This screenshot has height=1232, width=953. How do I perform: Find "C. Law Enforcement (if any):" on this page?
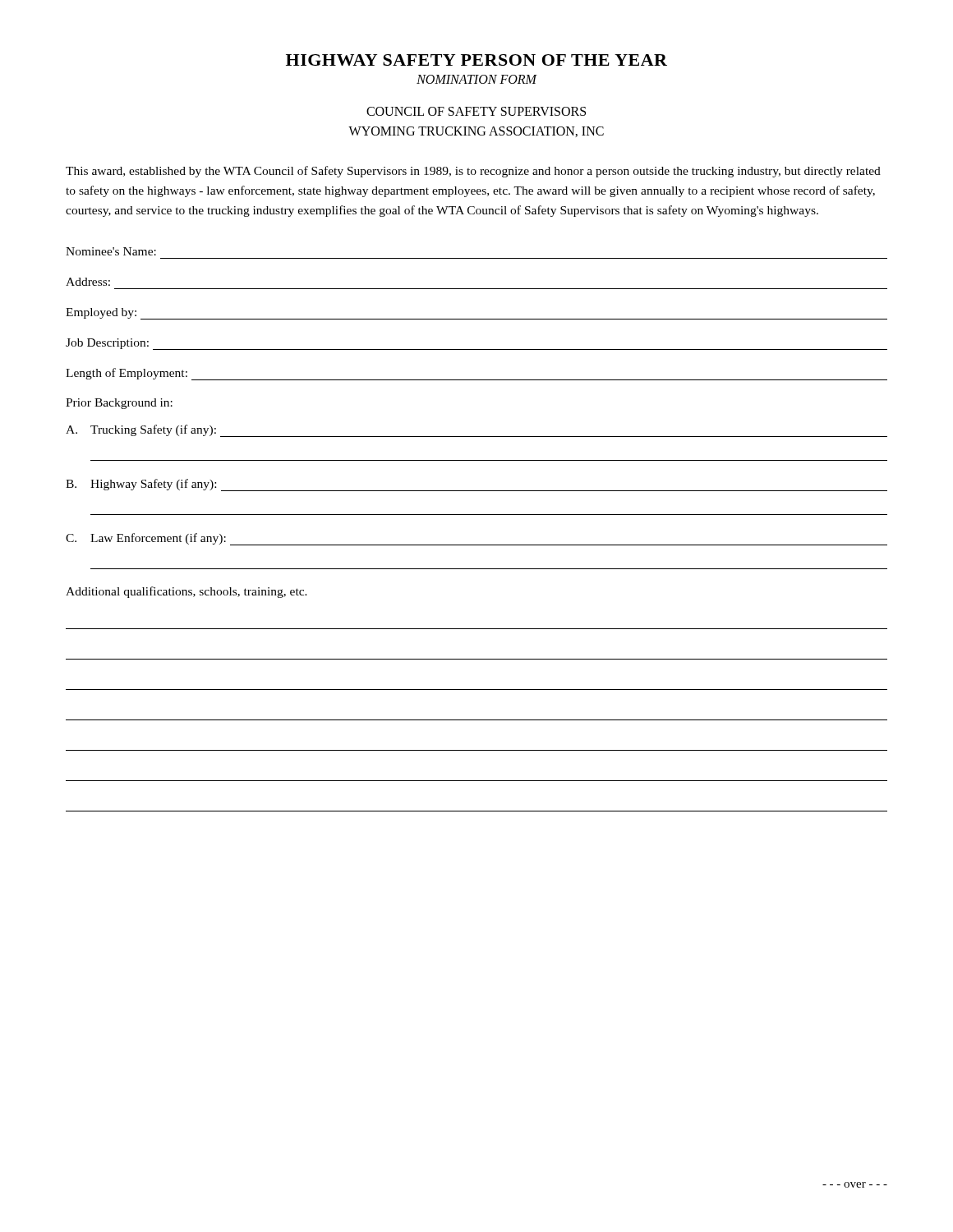(476, 549)
